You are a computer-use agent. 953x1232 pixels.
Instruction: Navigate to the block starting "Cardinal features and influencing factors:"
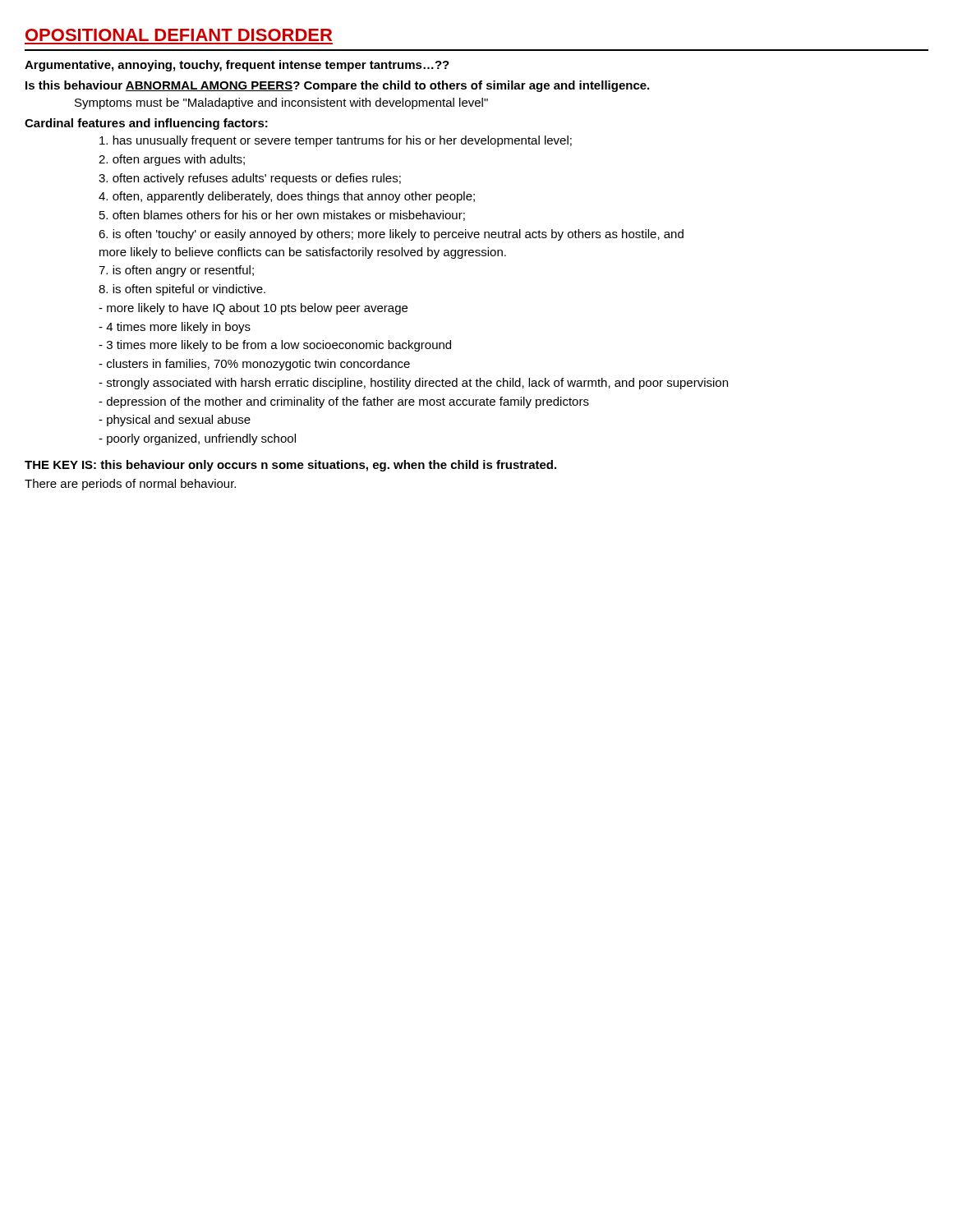click(147, 123)
